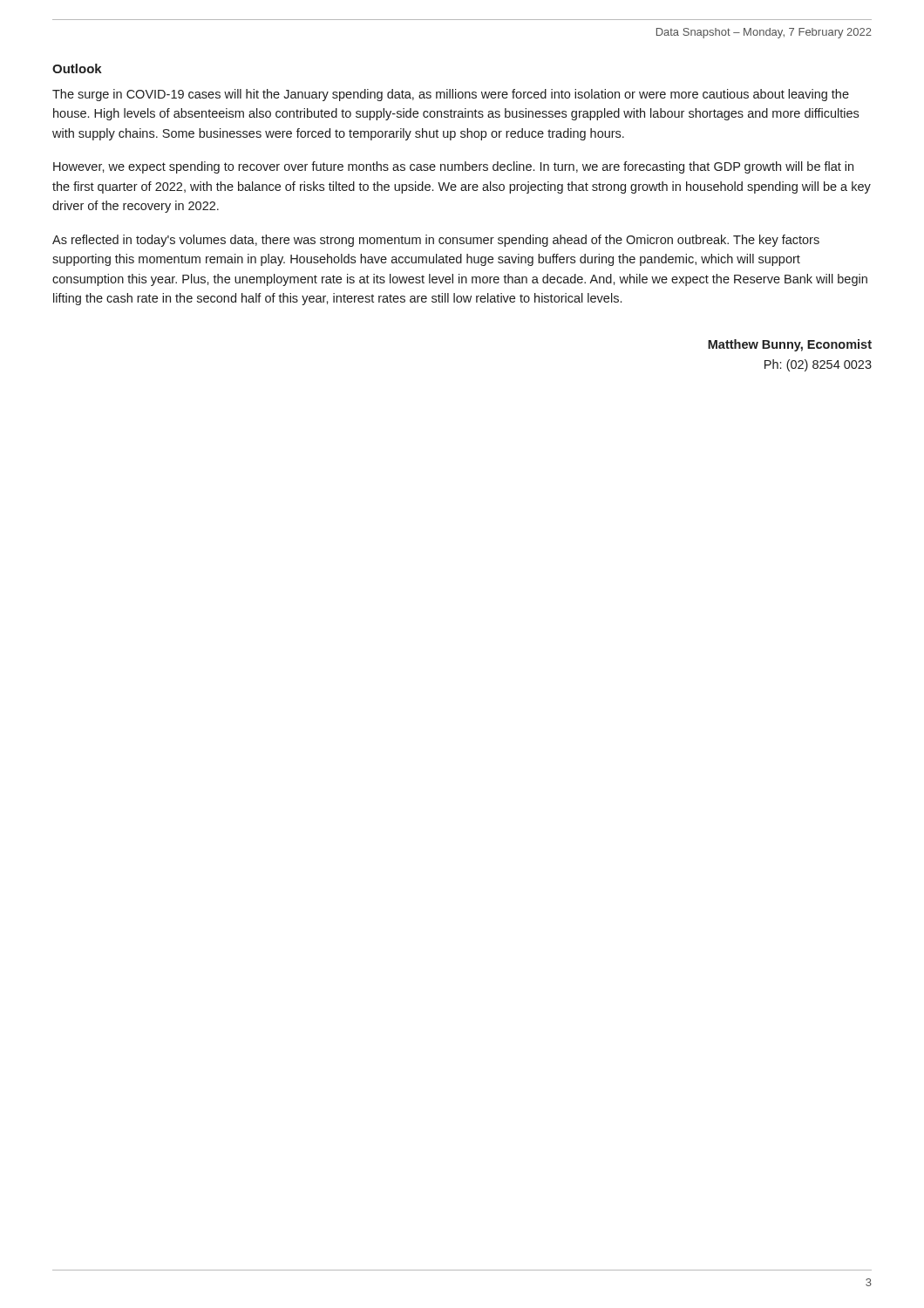Where is the passage that starts "Matthew Bunny, Economist"?
924x1308 pixels.
[x=790, y=354]
